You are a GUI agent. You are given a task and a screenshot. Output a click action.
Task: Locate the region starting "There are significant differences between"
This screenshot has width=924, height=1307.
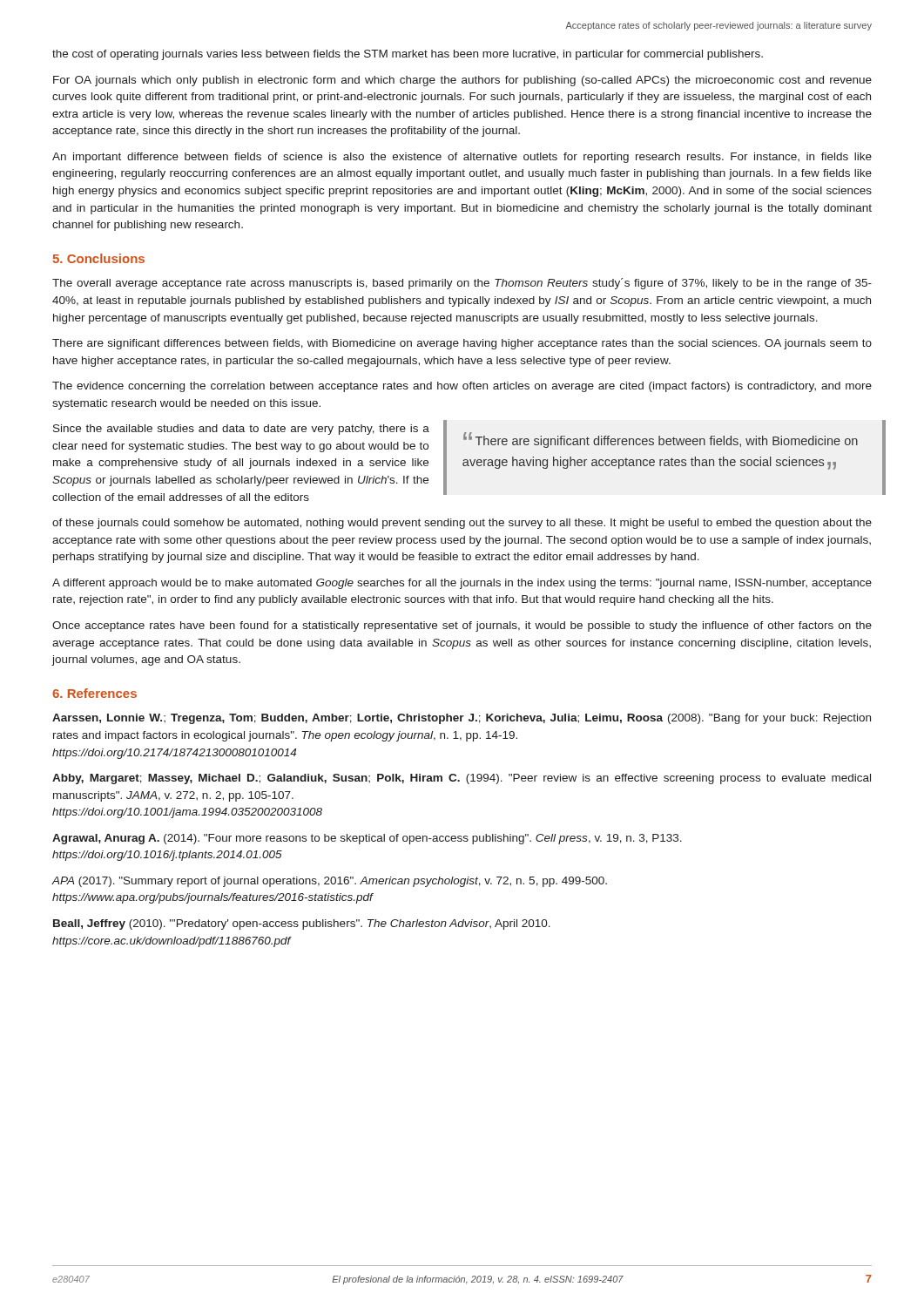[462, 352]
